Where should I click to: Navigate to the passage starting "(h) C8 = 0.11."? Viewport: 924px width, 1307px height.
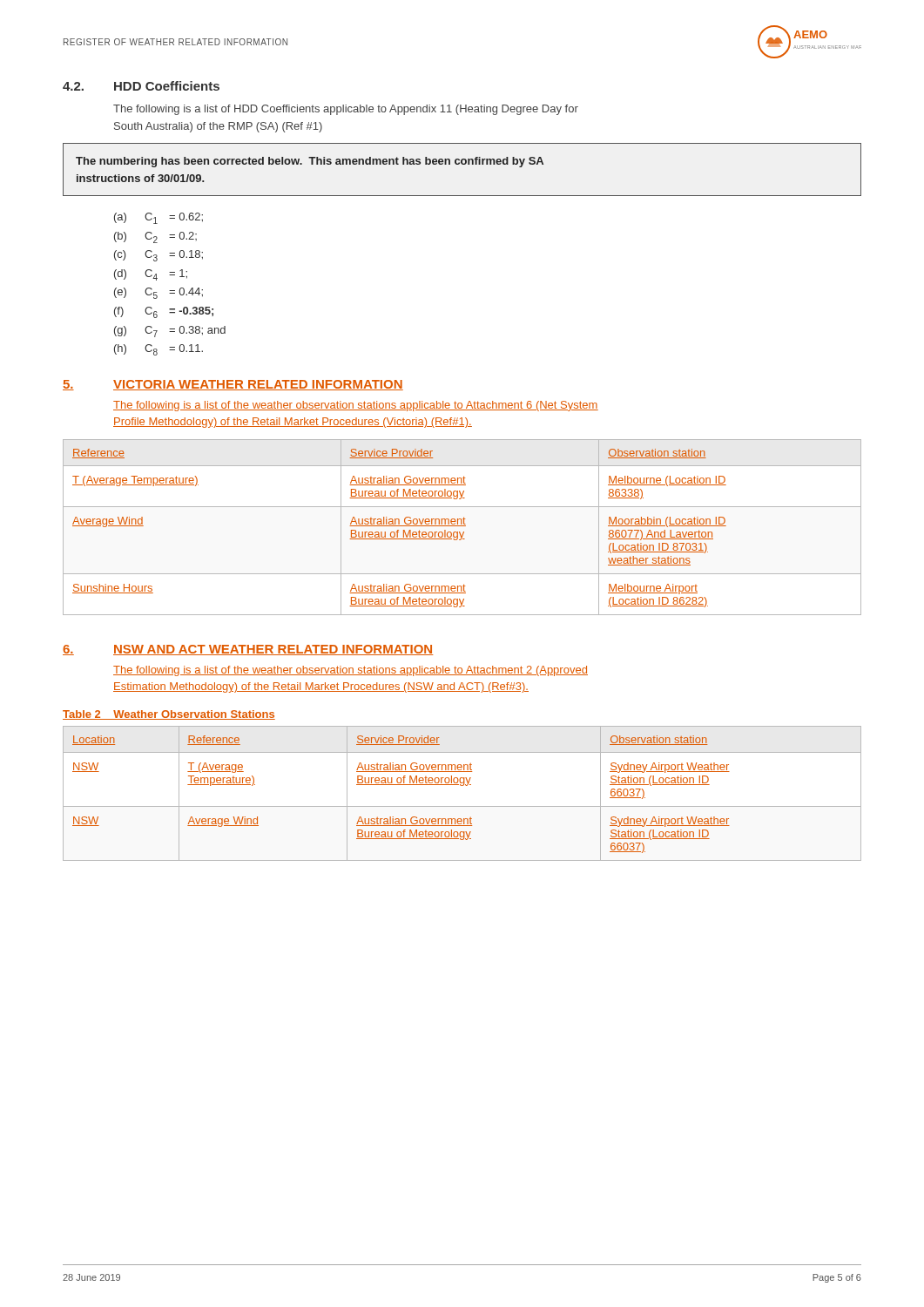(159, 349)
